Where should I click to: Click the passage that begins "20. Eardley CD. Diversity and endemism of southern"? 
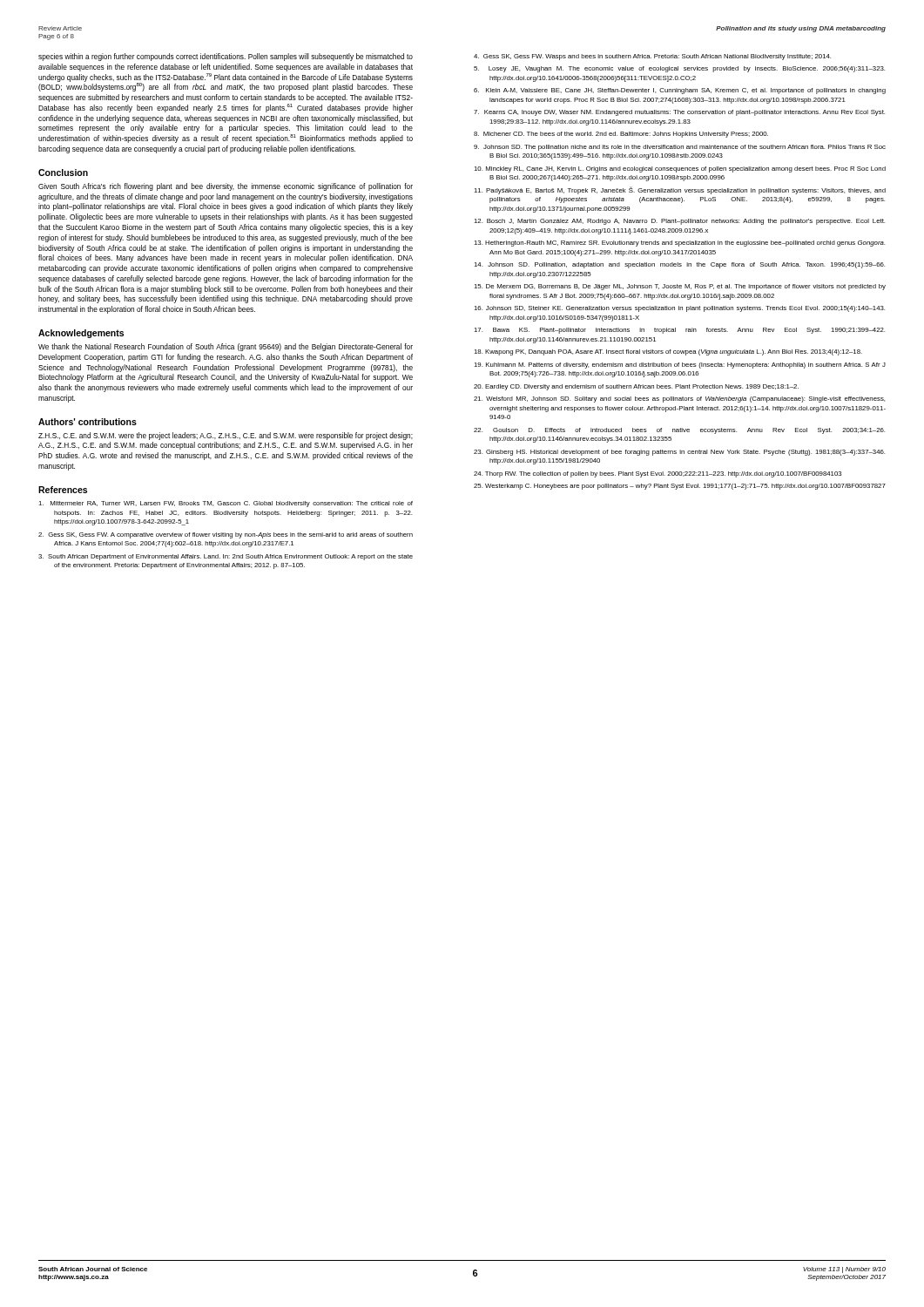tap(636, 386)
